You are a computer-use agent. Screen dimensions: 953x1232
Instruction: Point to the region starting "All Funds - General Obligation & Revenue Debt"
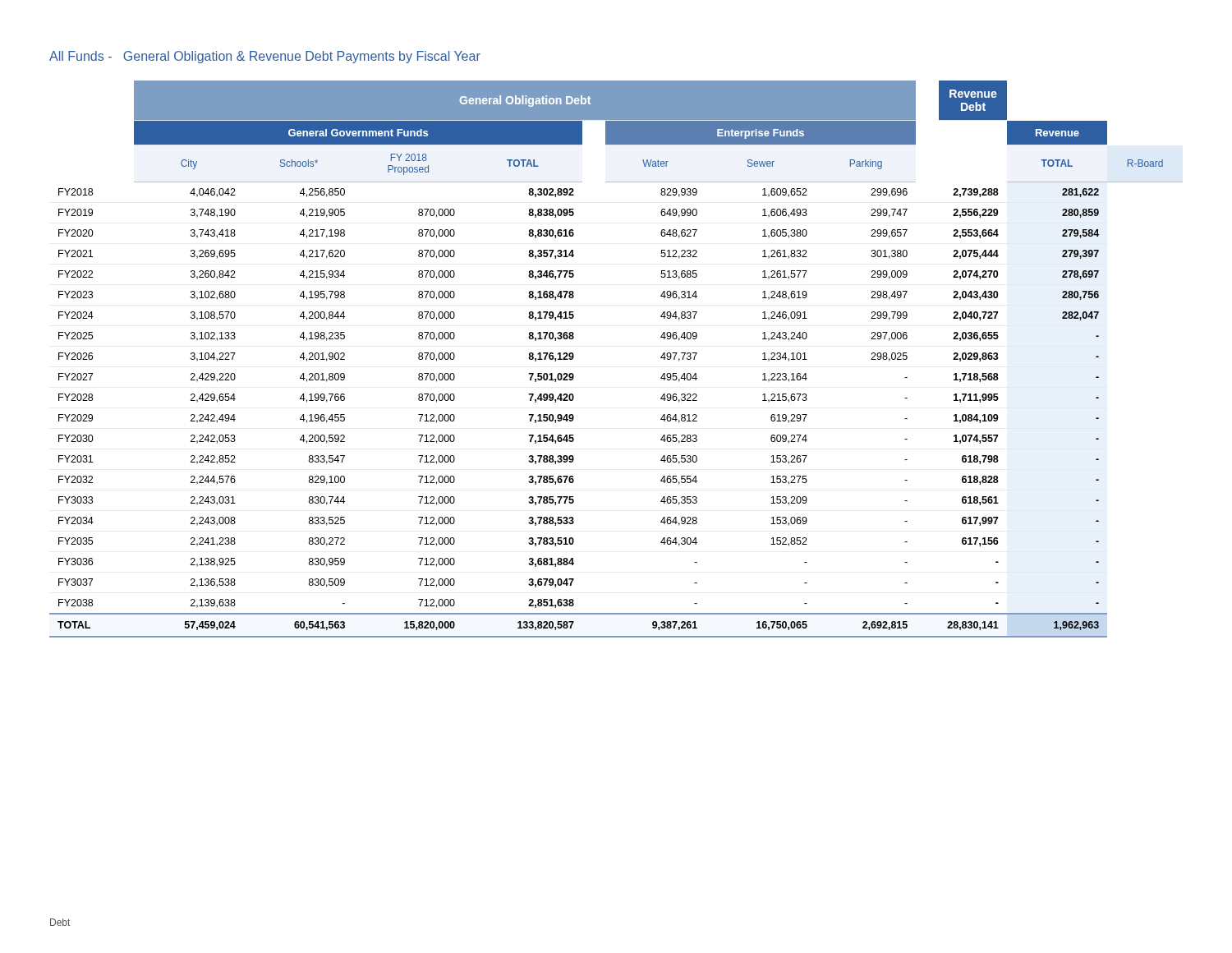pyautogui.click(x=265, y=56)
